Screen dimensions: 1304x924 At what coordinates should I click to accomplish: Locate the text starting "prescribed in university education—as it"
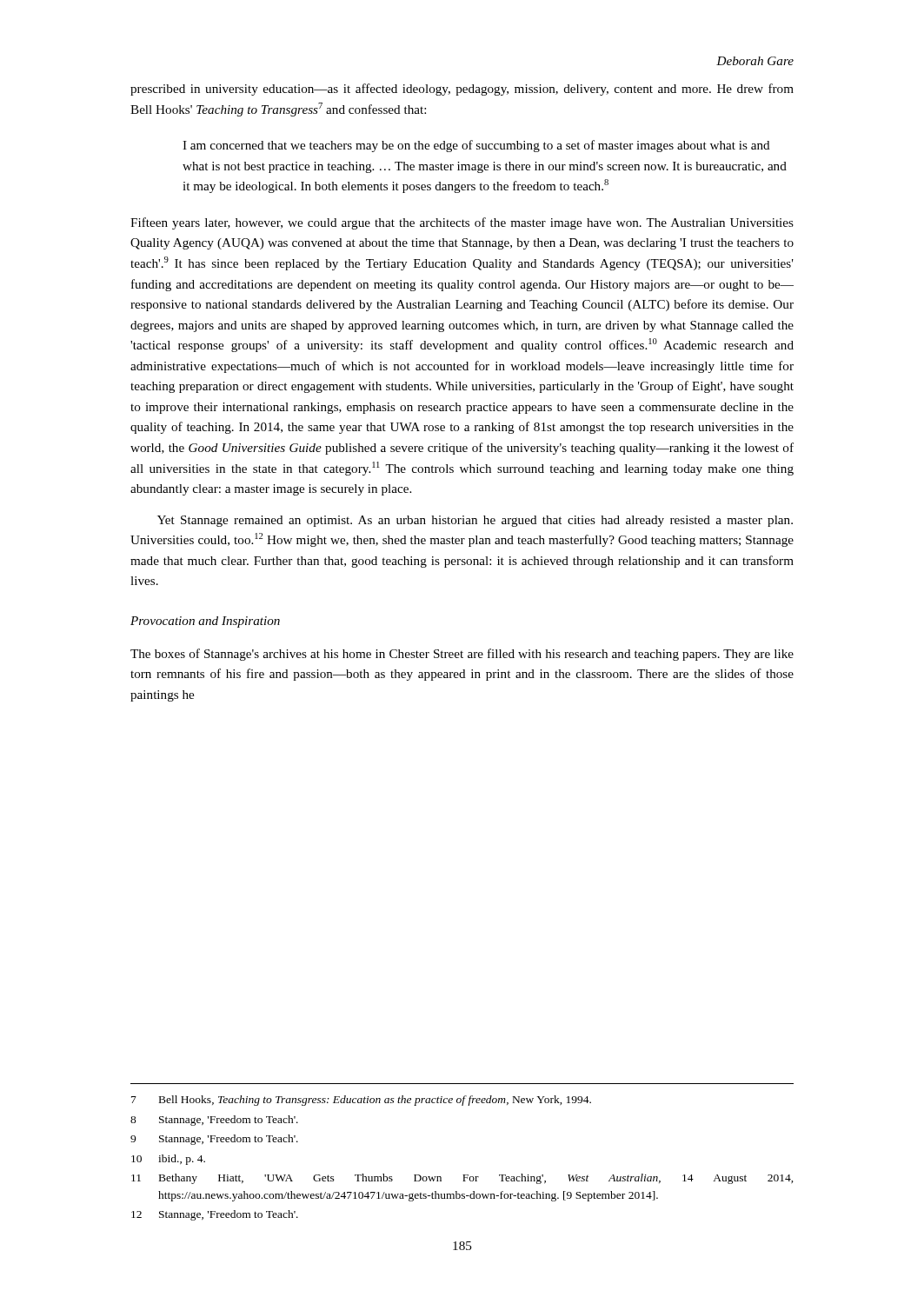click(x=462, y=98)
